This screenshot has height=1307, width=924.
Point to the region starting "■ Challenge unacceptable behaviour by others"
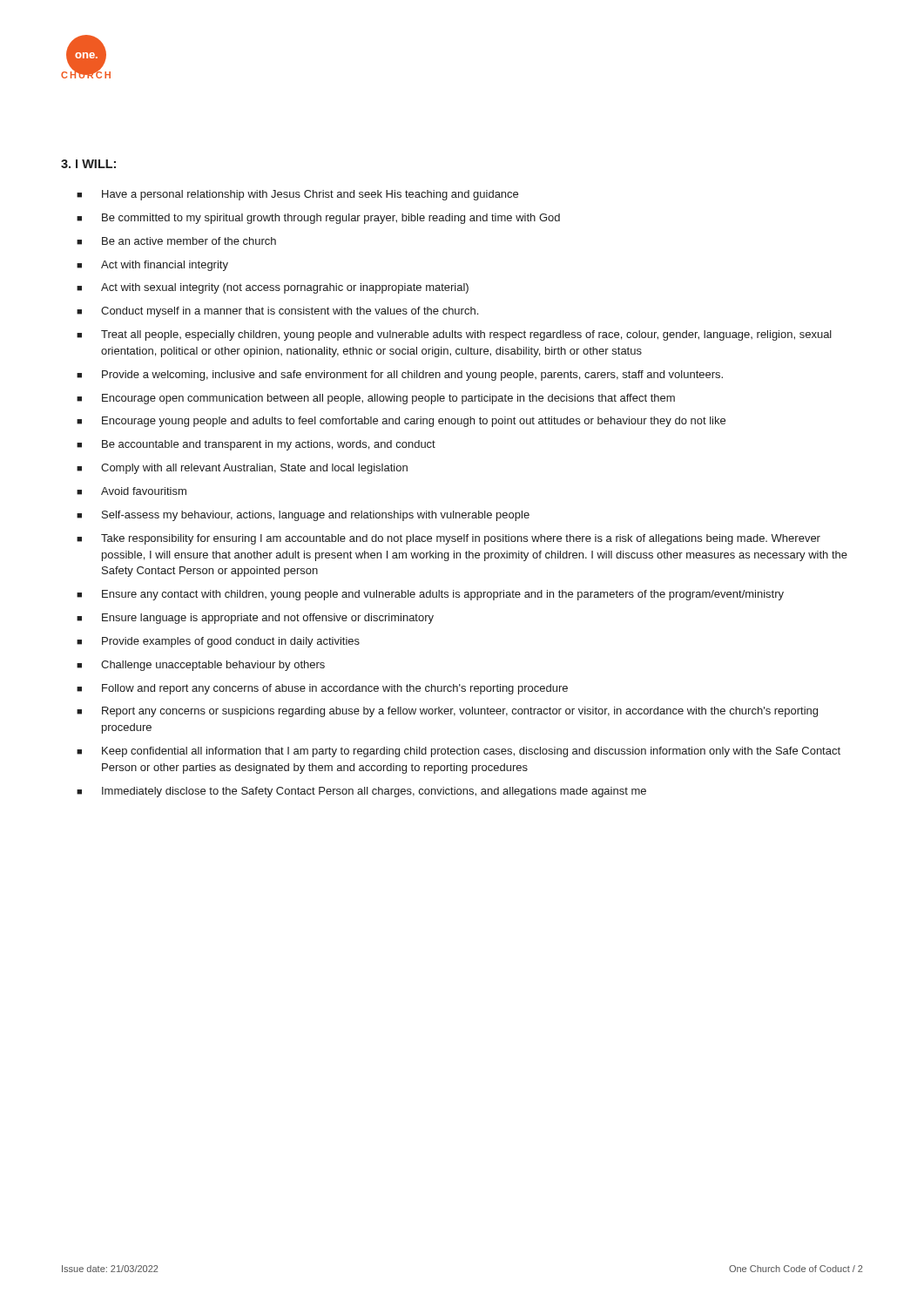tap(201, 666)
